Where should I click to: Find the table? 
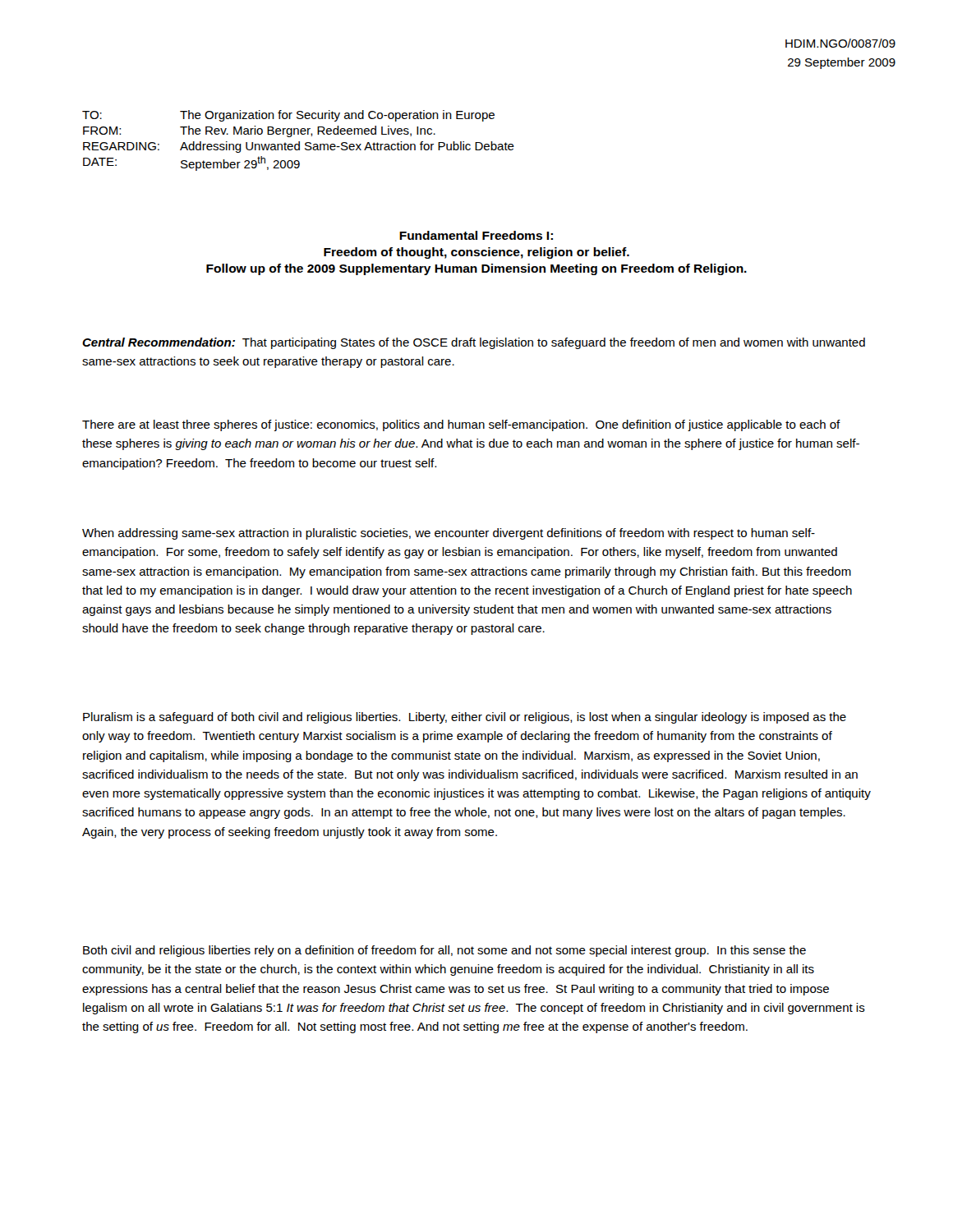click(476, 139)
